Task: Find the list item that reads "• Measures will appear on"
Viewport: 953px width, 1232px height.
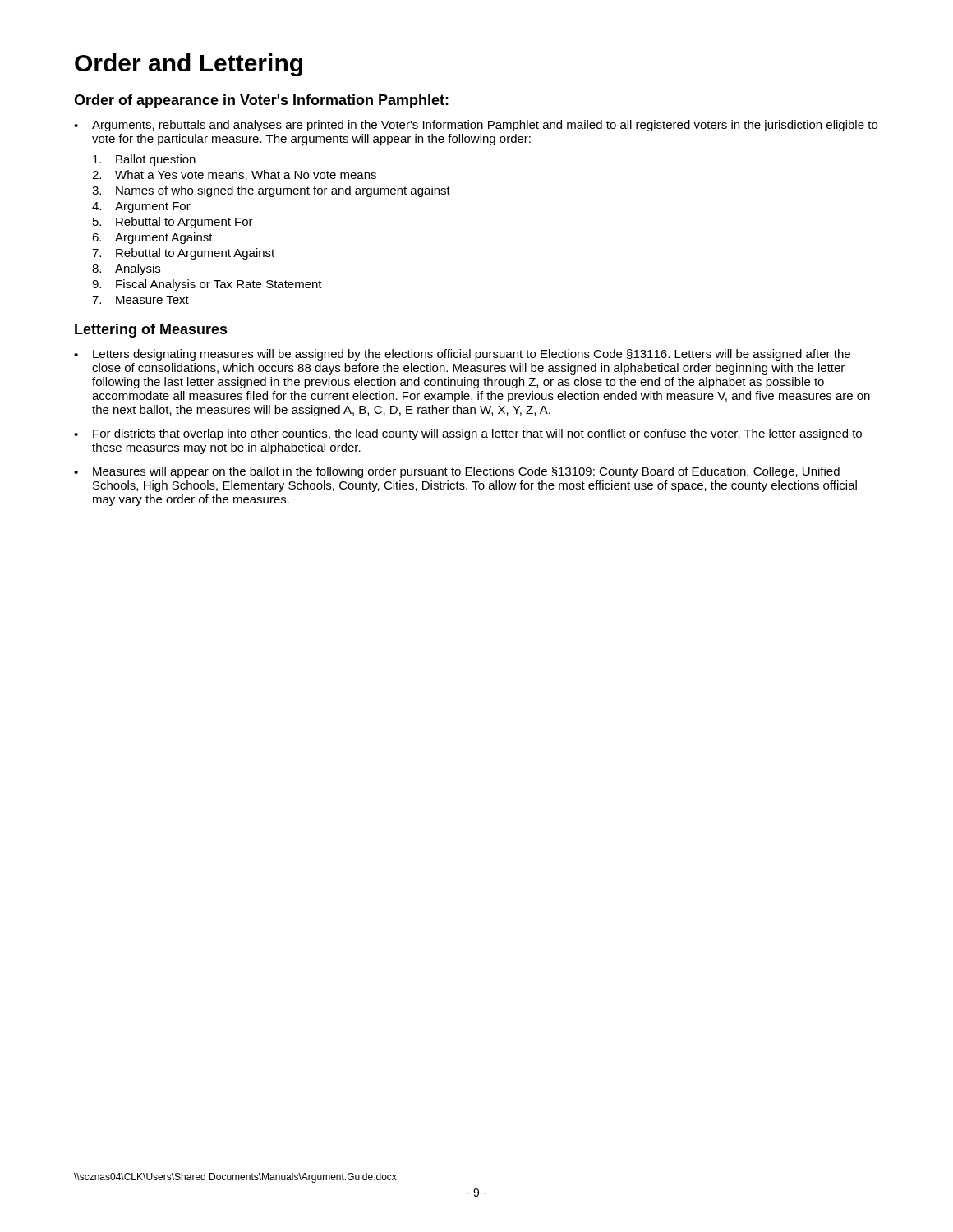Action: pos(476,485)
